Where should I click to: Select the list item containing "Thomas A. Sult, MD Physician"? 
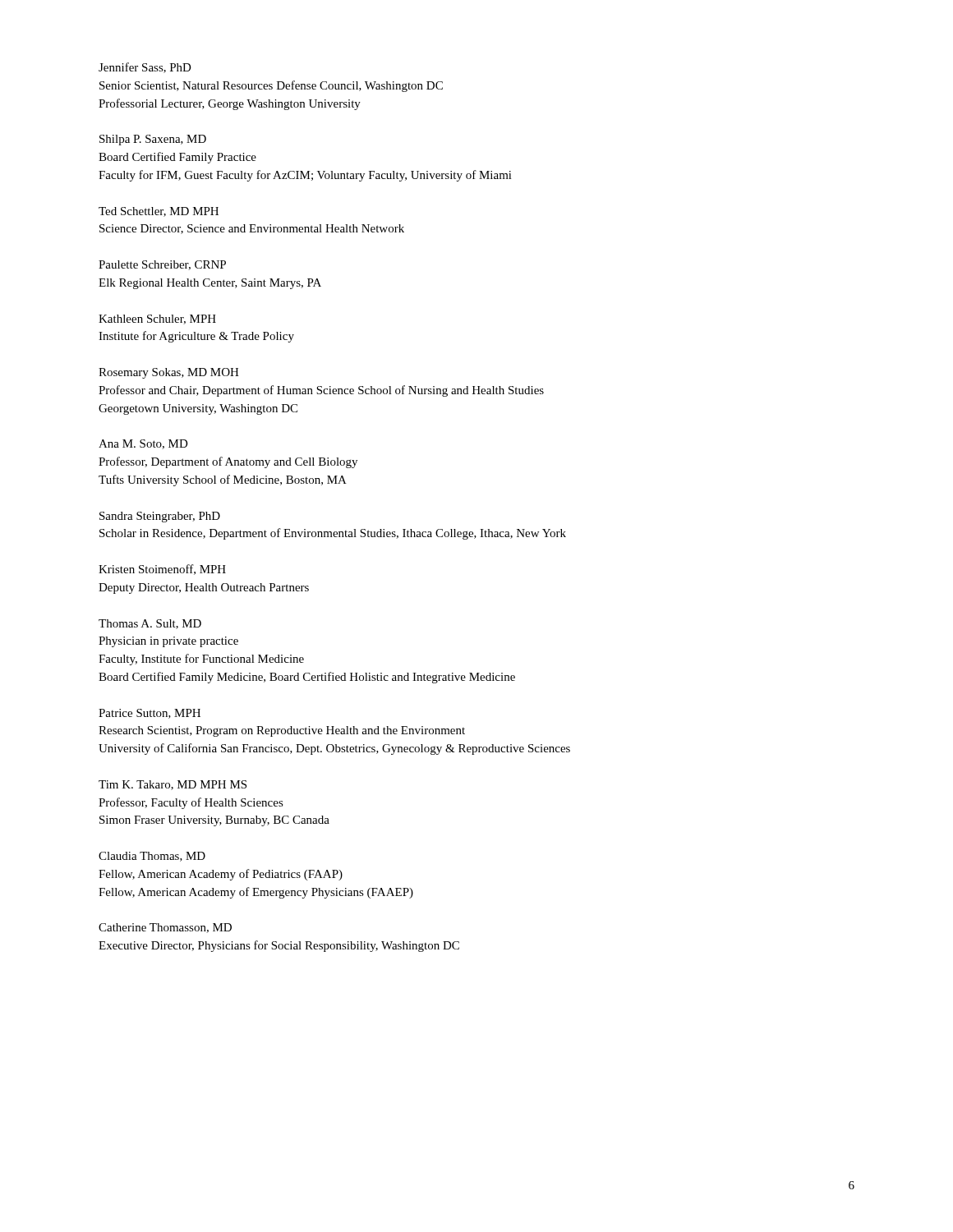click(150, 624)
